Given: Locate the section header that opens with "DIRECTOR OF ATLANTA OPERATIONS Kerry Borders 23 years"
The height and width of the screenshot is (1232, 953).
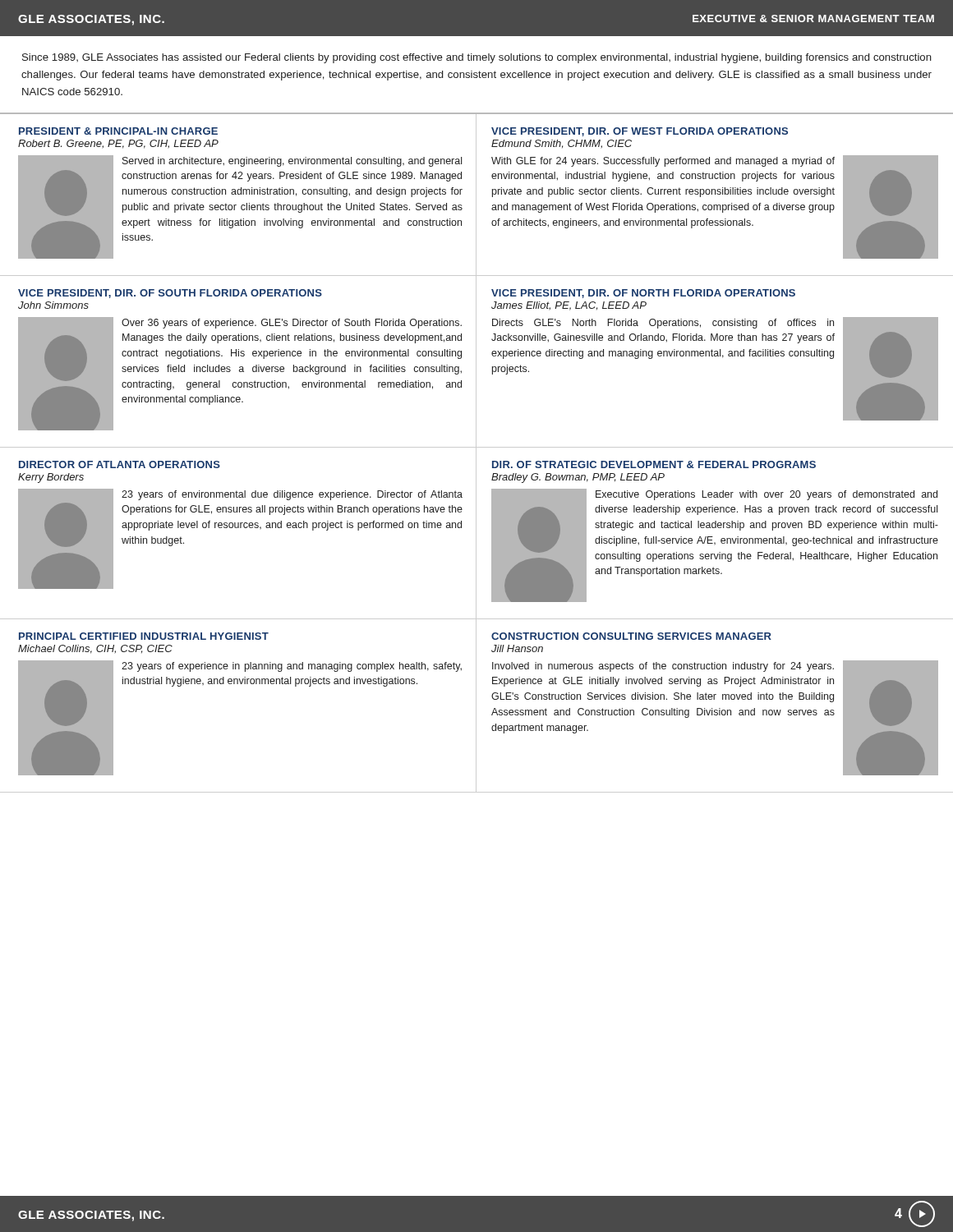Looking at the screenshot, I should pos(240,531).
